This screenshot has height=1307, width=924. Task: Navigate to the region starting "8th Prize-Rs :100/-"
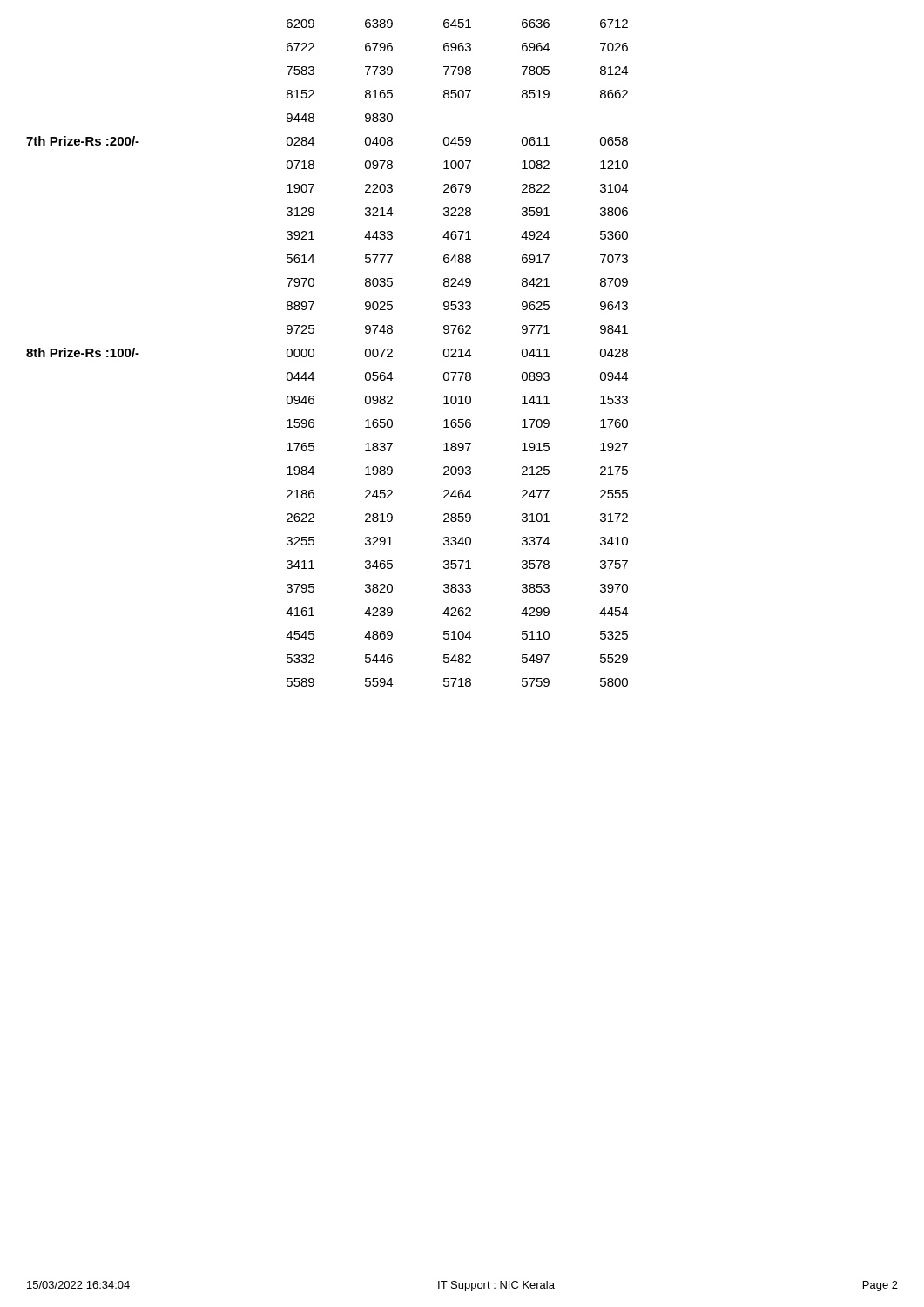pos(83,352)
